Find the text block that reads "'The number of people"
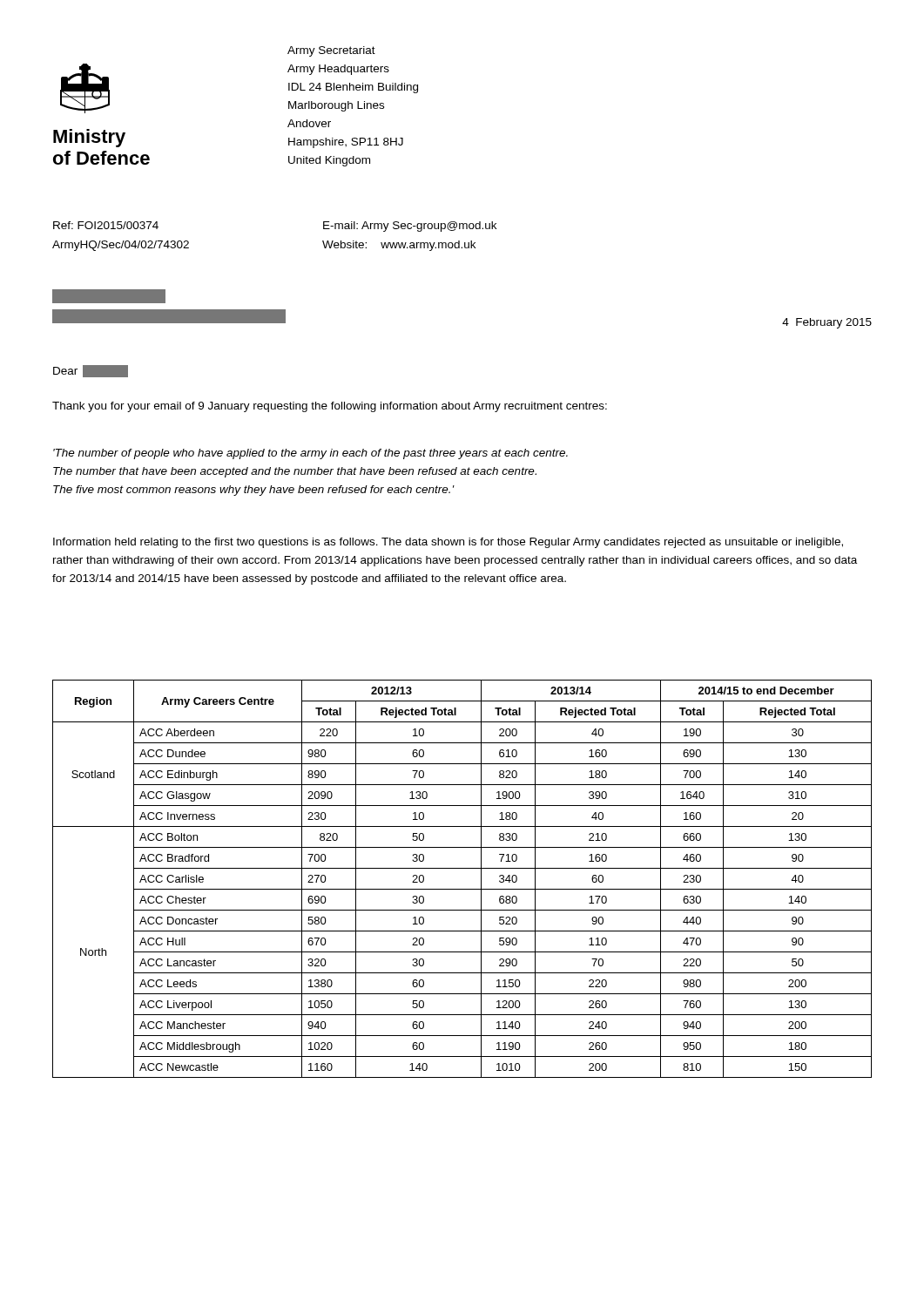 click(311, 471)
